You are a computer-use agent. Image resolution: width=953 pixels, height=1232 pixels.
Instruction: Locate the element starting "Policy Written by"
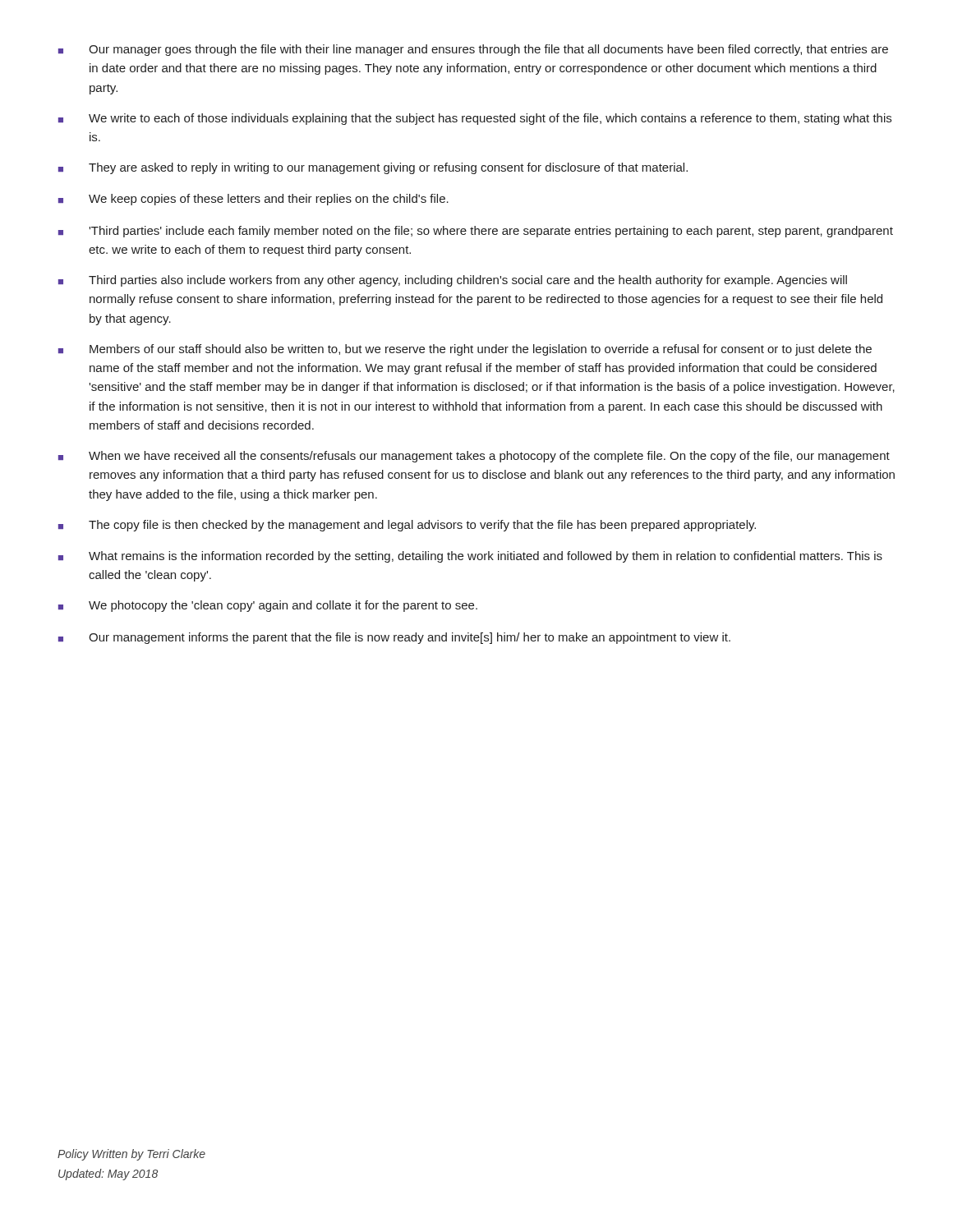click(131, 1164)
